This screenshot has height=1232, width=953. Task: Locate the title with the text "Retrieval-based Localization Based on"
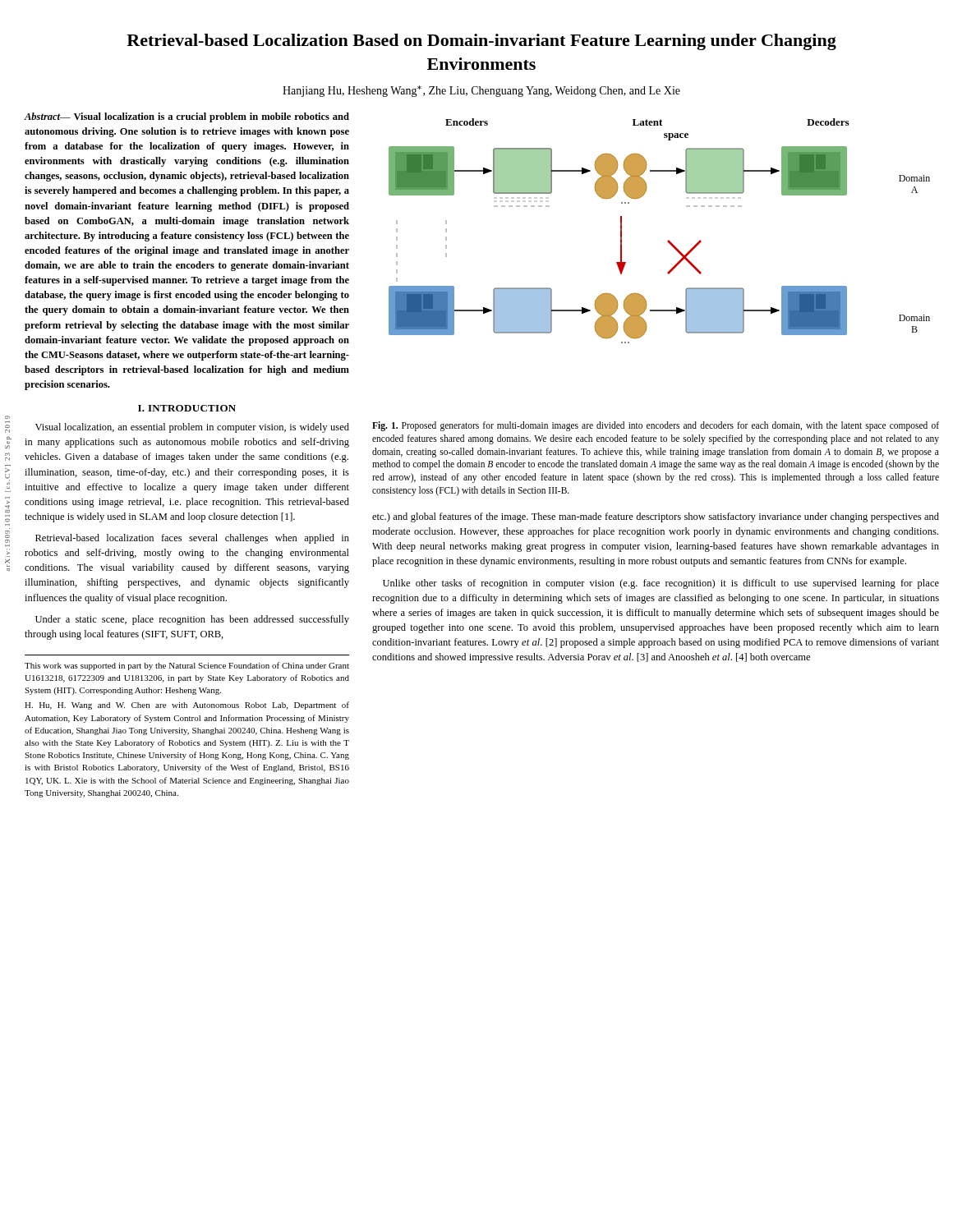tap(481, 52)
